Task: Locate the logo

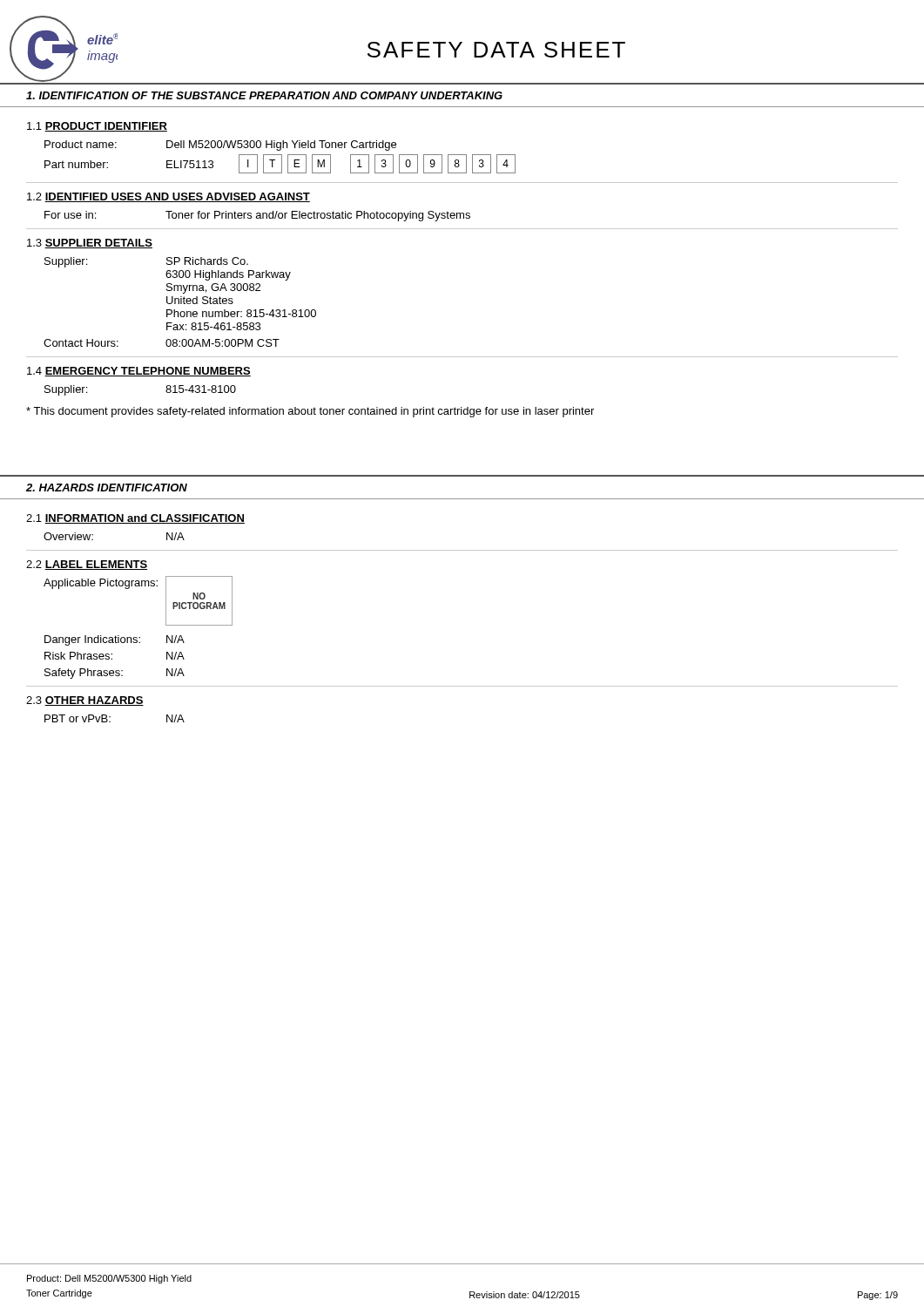Action: 65,50
